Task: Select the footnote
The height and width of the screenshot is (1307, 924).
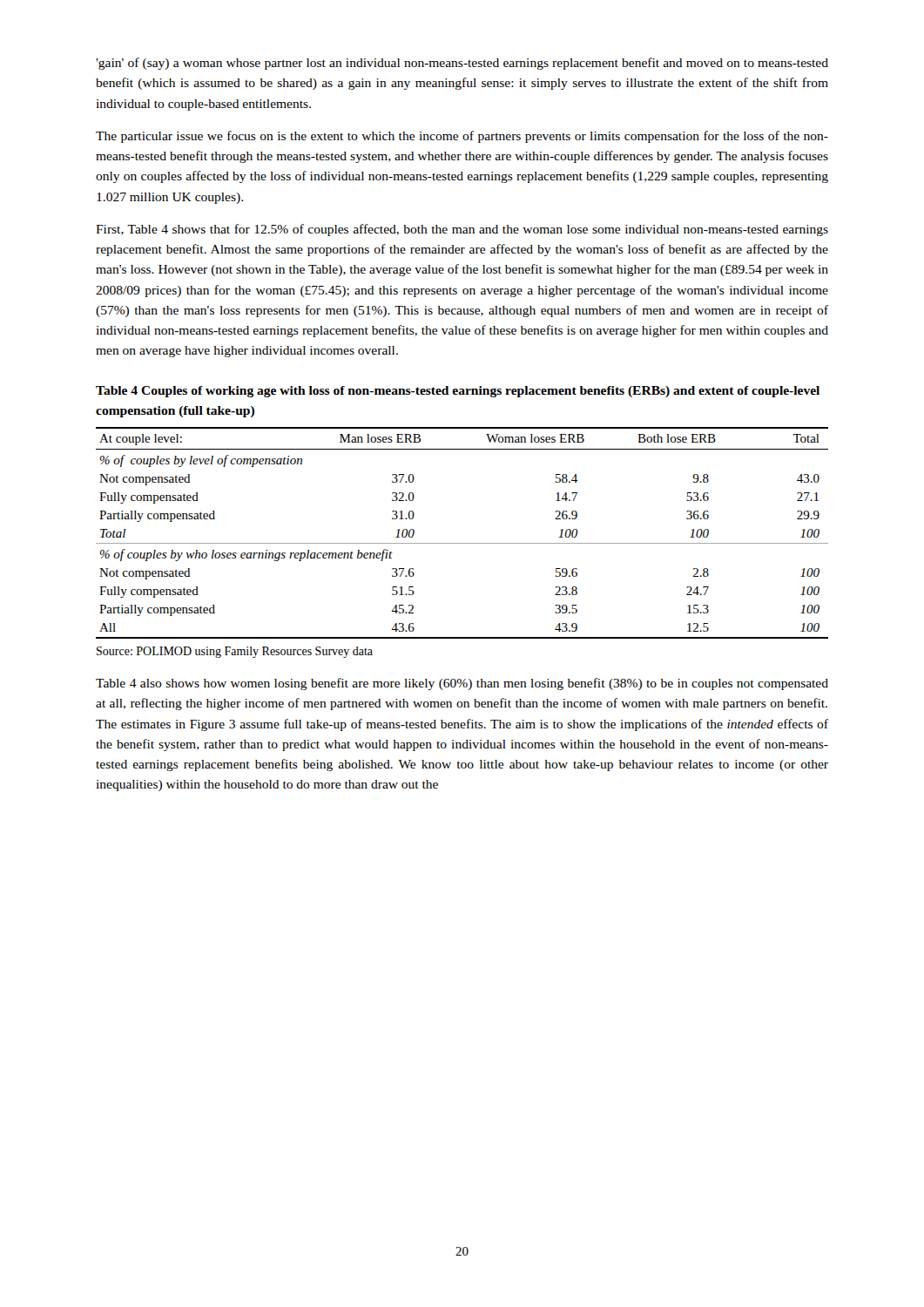Action: click(462, 651)
